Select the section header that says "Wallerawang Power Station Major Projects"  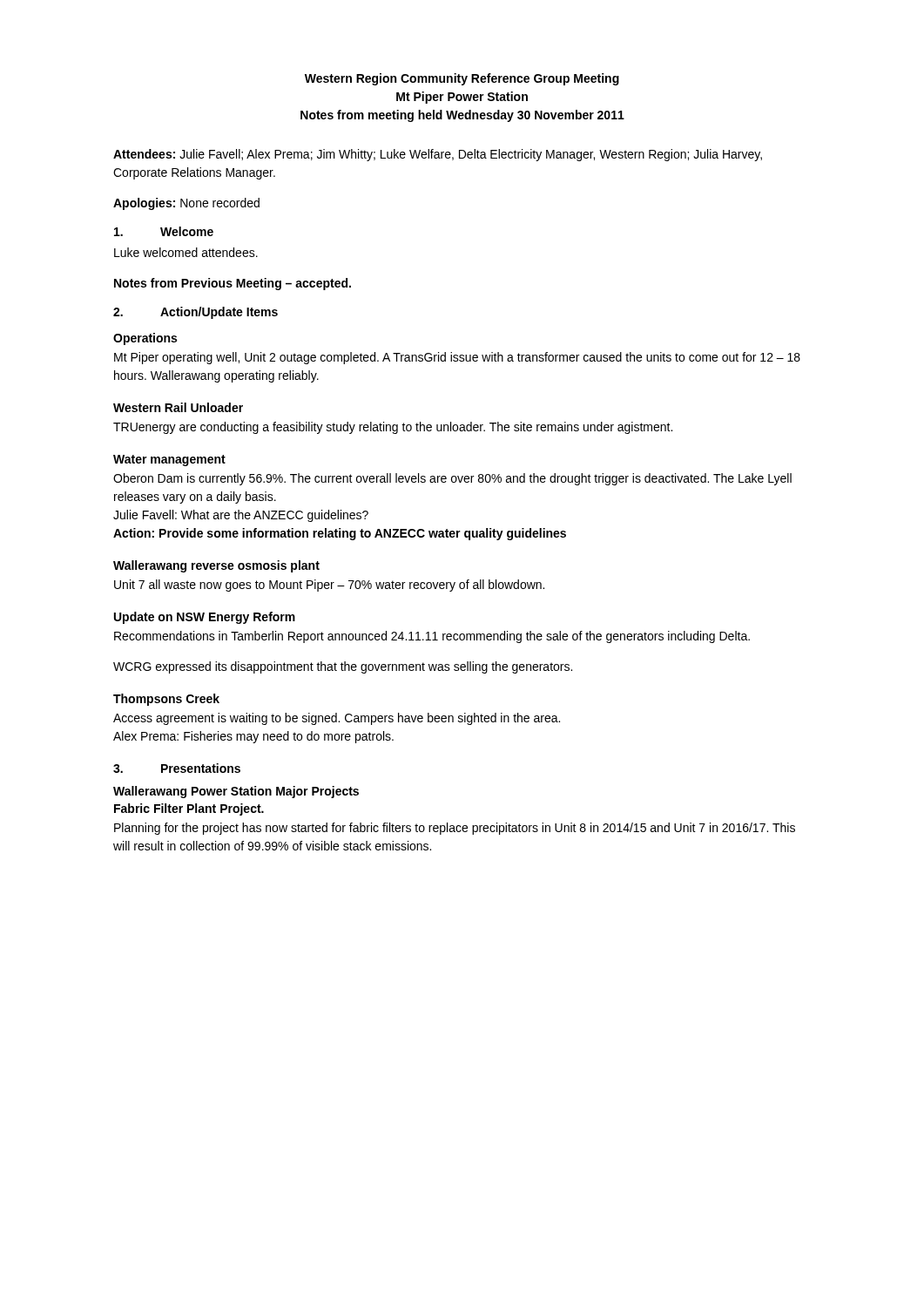click(x=236, y=791)
